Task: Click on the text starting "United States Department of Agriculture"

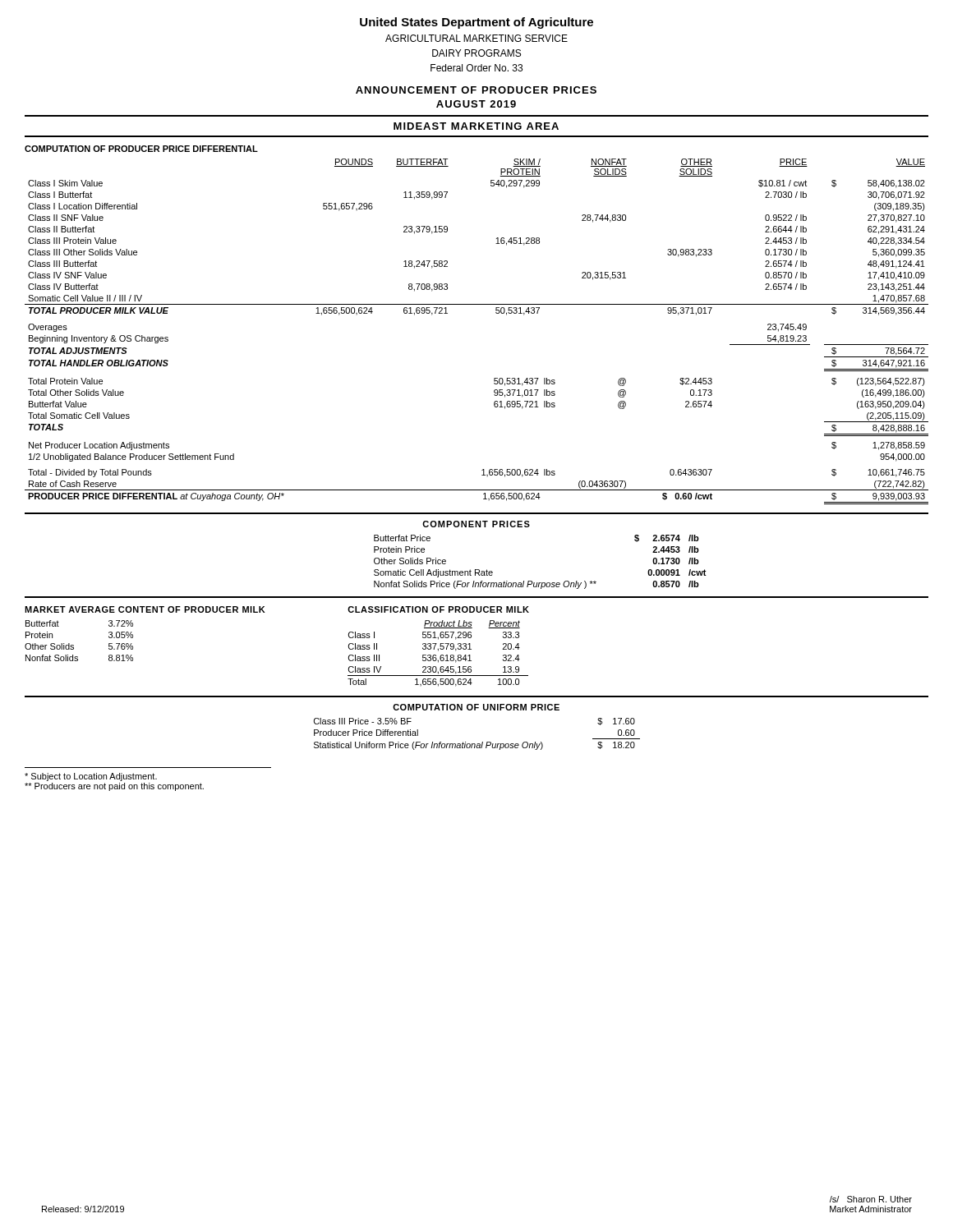Action: coord(476,22)
